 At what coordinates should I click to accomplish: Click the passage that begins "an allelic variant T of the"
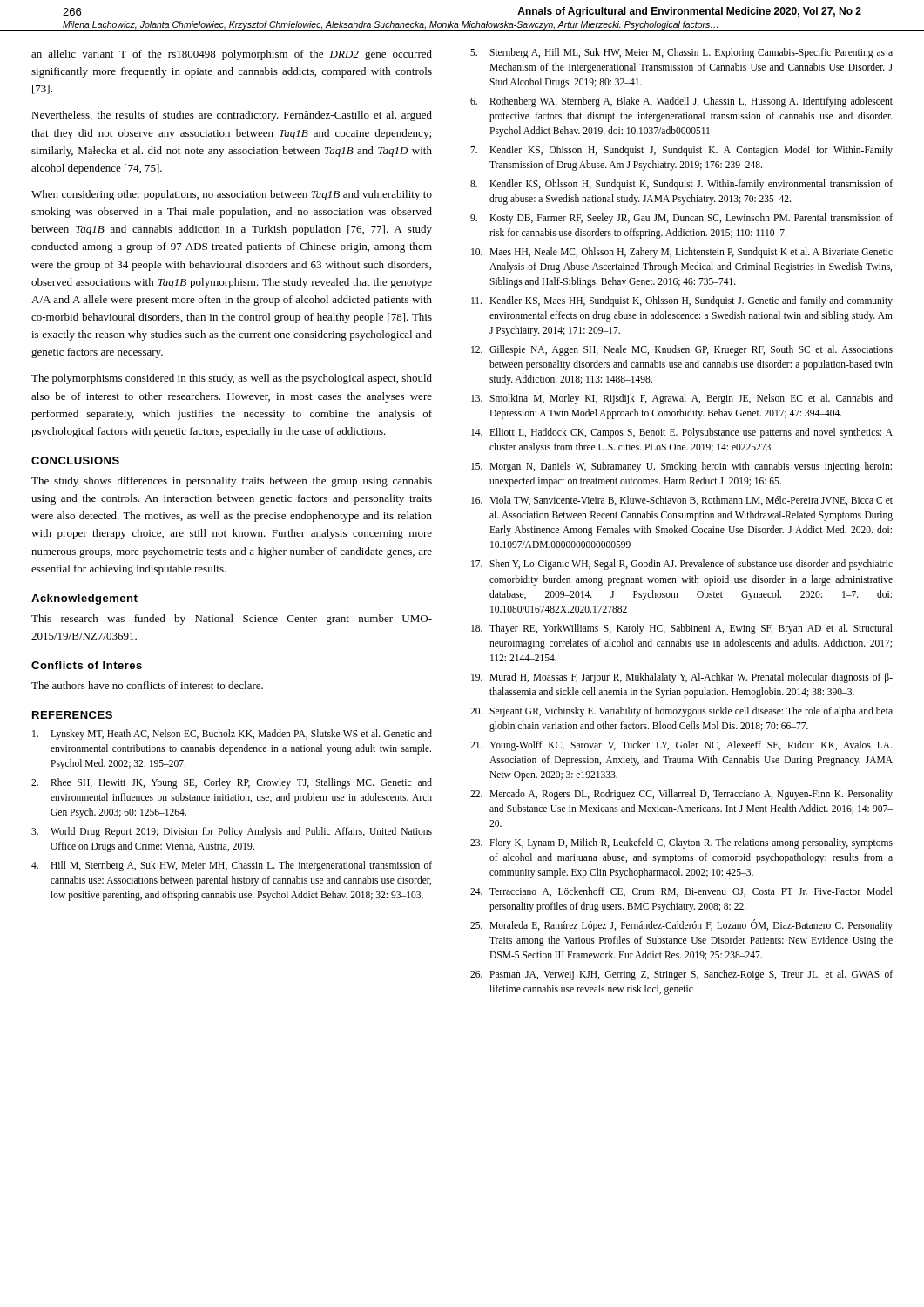coord(232,71)
